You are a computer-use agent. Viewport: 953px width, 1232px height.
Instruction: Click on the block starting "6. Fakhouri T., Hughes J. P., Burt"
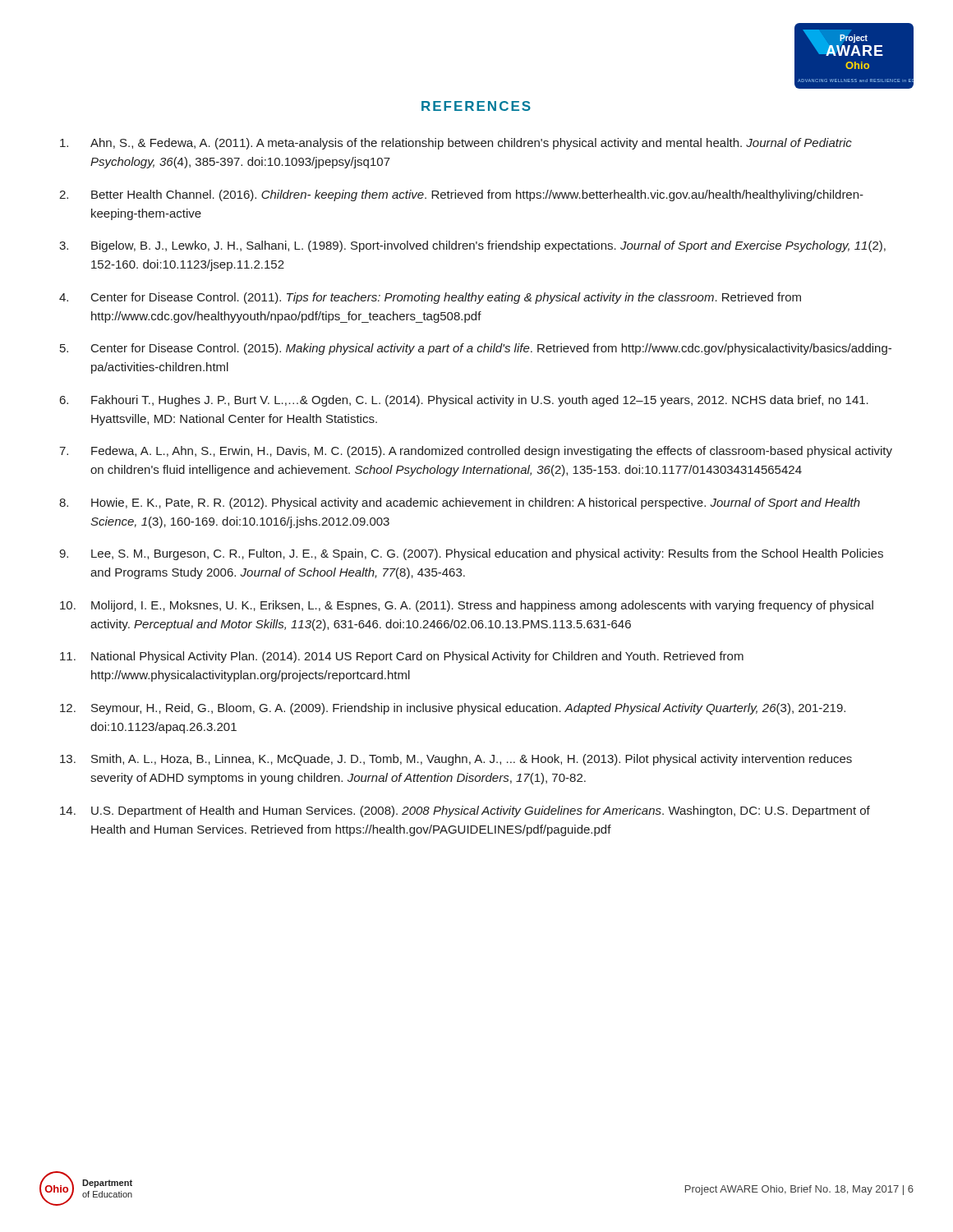(x=476, y=409)
